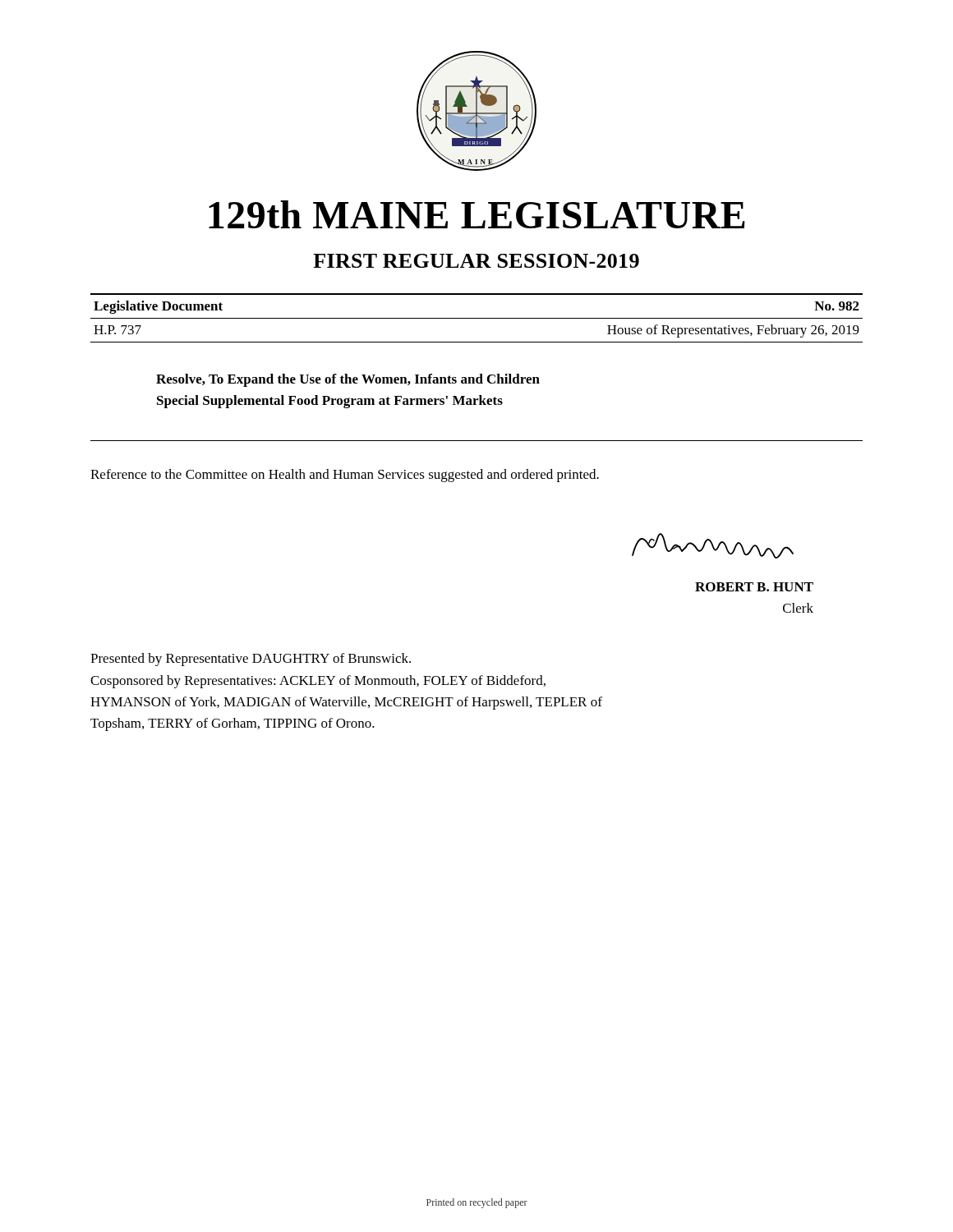The width and height of the screenshot is (953, 1232).
Task: Click the passage that begins "Presented by Representative DAUGHTRY of Brunswick. Cosponsored"
Action: (346, 691)
